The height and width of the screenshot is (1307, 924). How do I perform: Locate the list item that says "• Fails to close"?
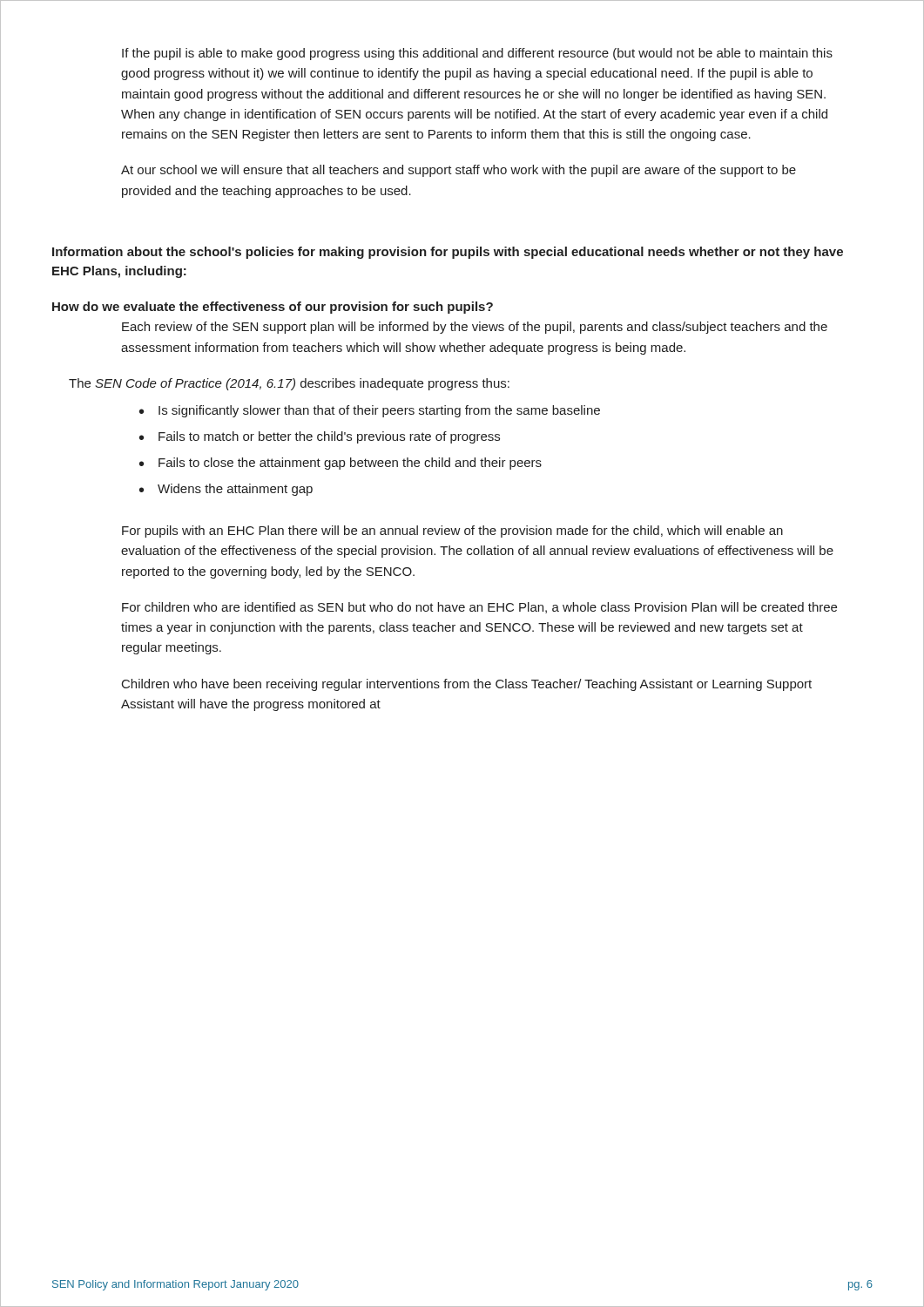[x=488, y=464]
